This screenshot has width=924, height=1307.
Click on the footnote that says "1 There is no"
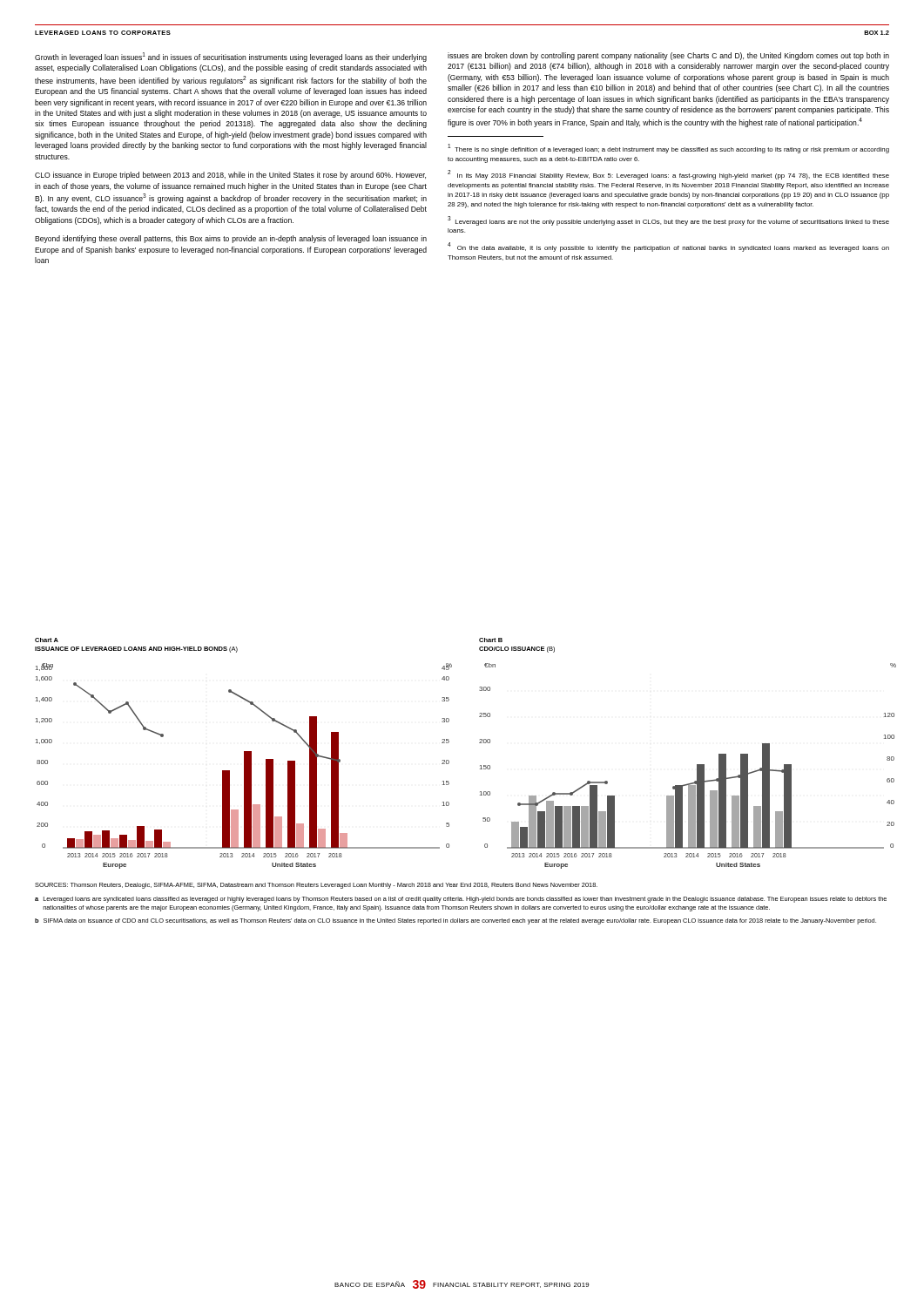[x=668, y=153]
